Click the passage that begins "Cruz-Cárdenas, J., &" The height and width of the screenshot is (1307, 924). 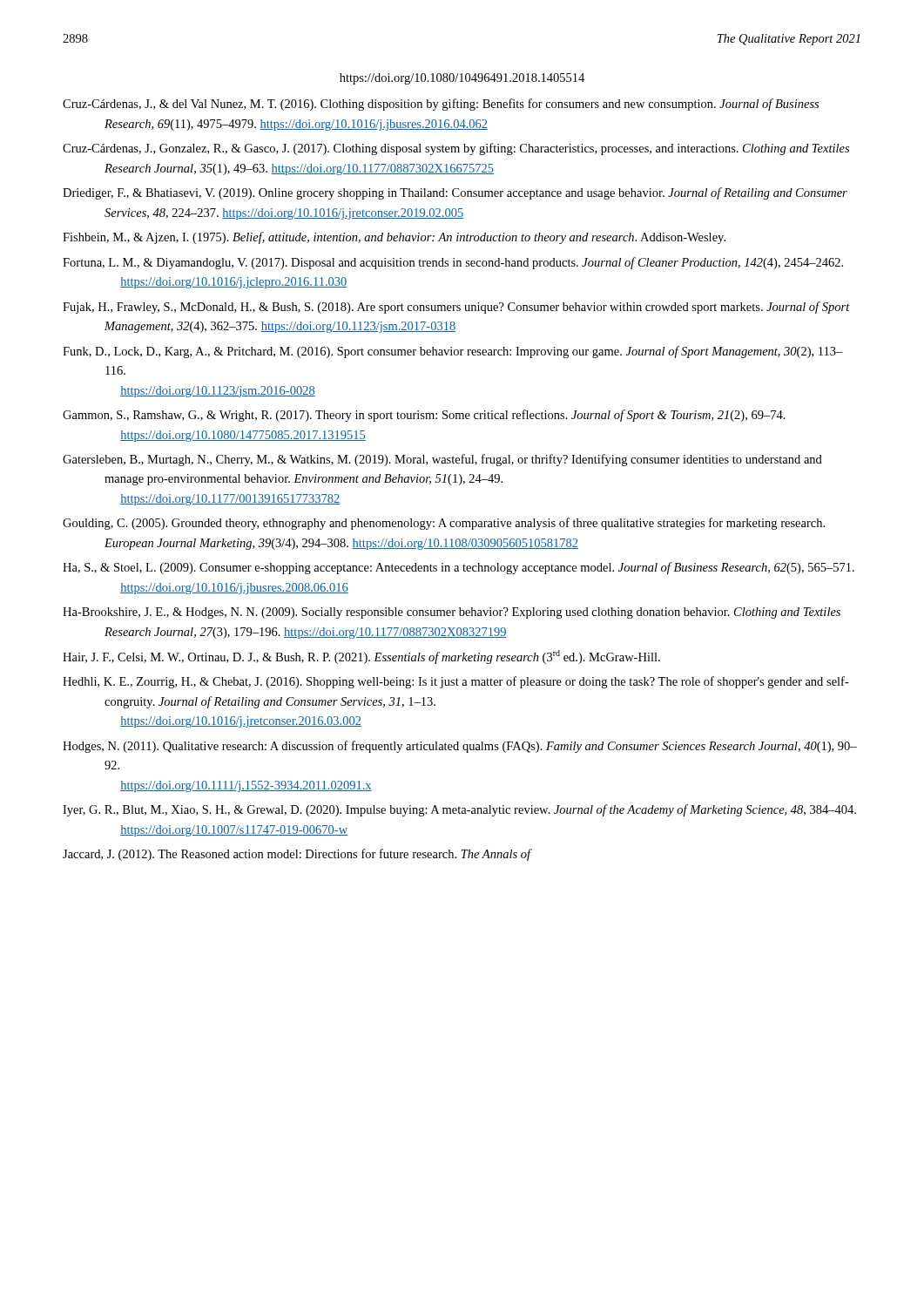[x=441, y=114]
